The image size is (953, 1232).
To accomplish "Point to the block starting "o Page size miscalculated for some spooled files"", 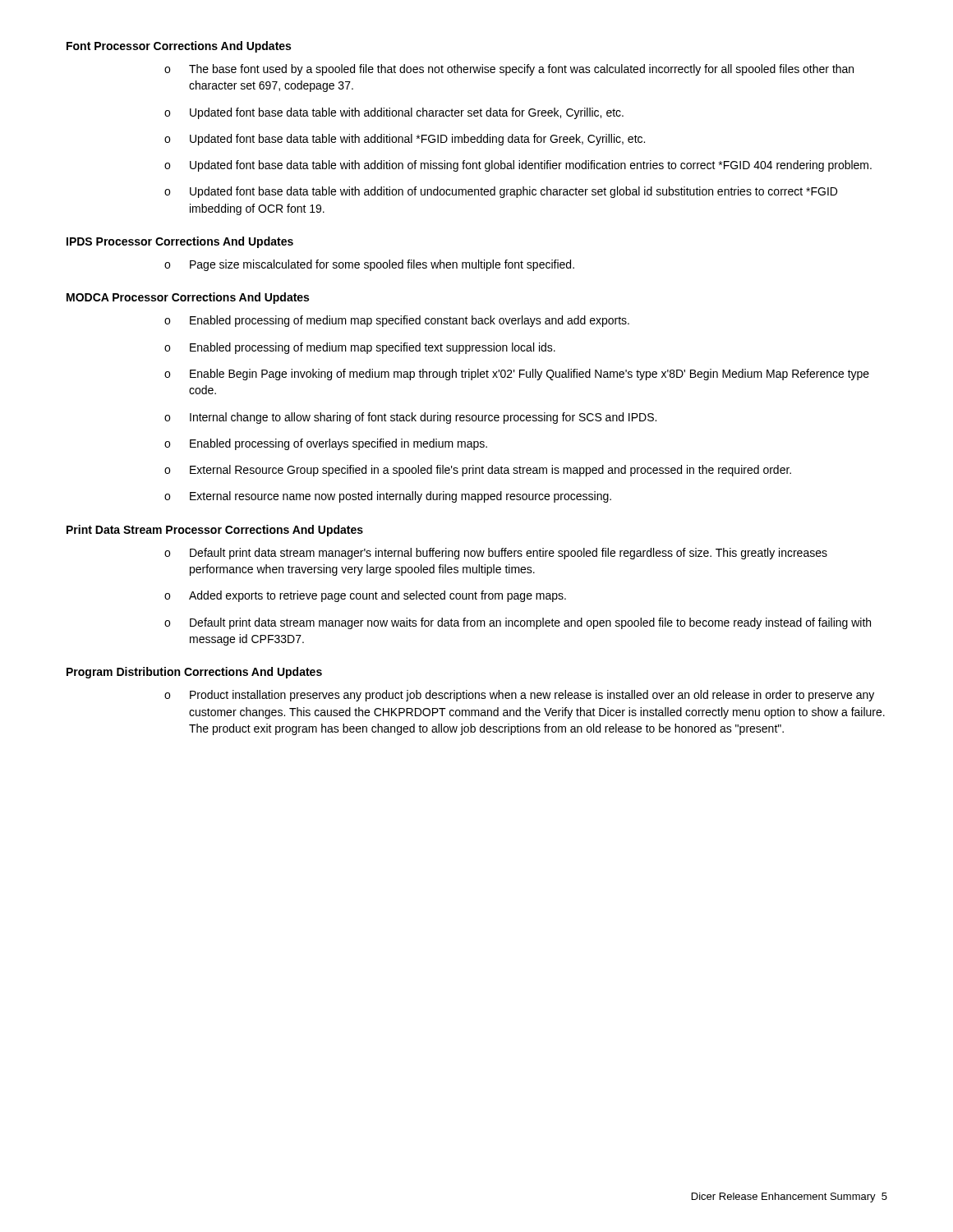I will [526, 265].
